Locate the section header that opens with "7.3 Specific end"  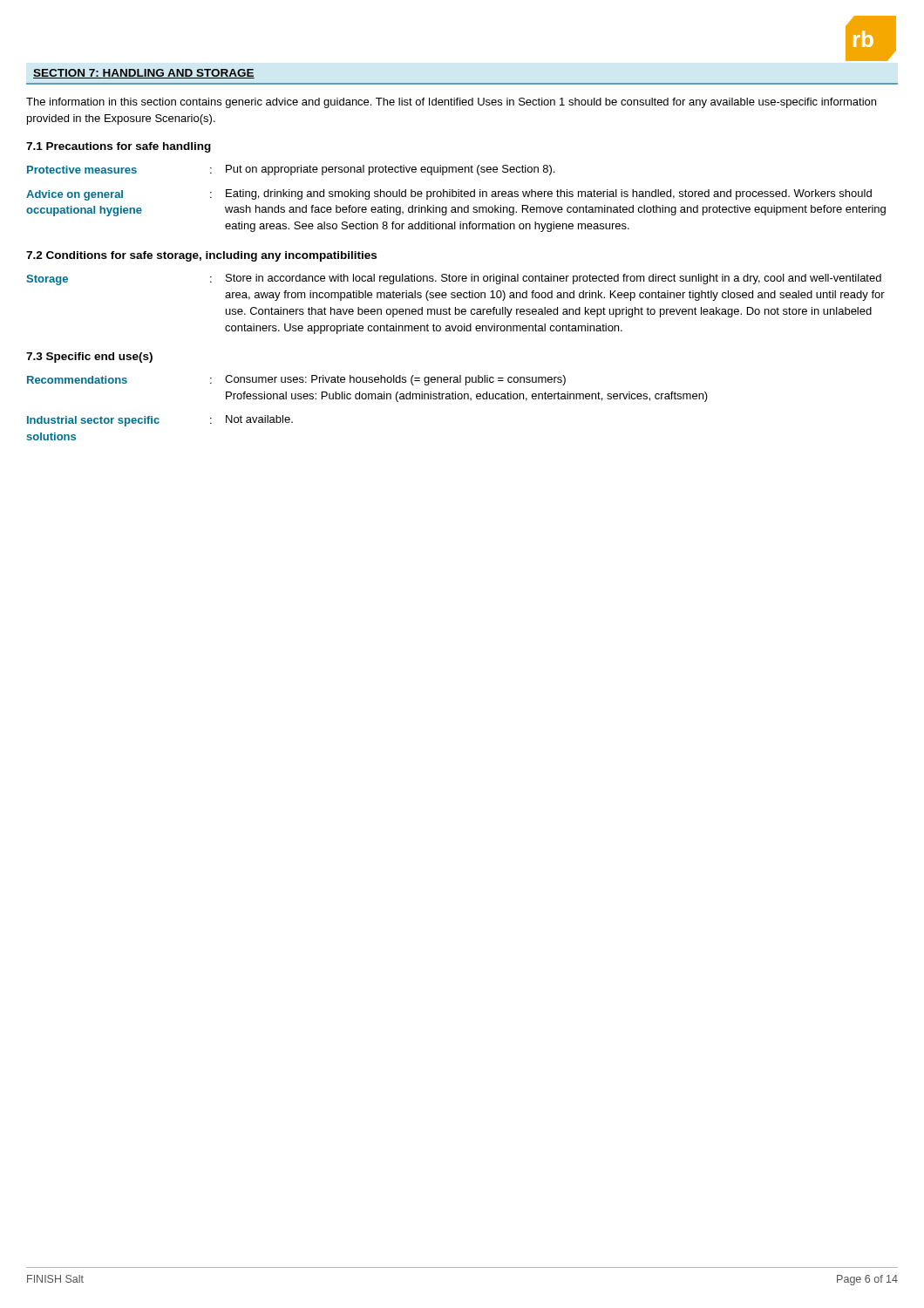coord(90,357)
